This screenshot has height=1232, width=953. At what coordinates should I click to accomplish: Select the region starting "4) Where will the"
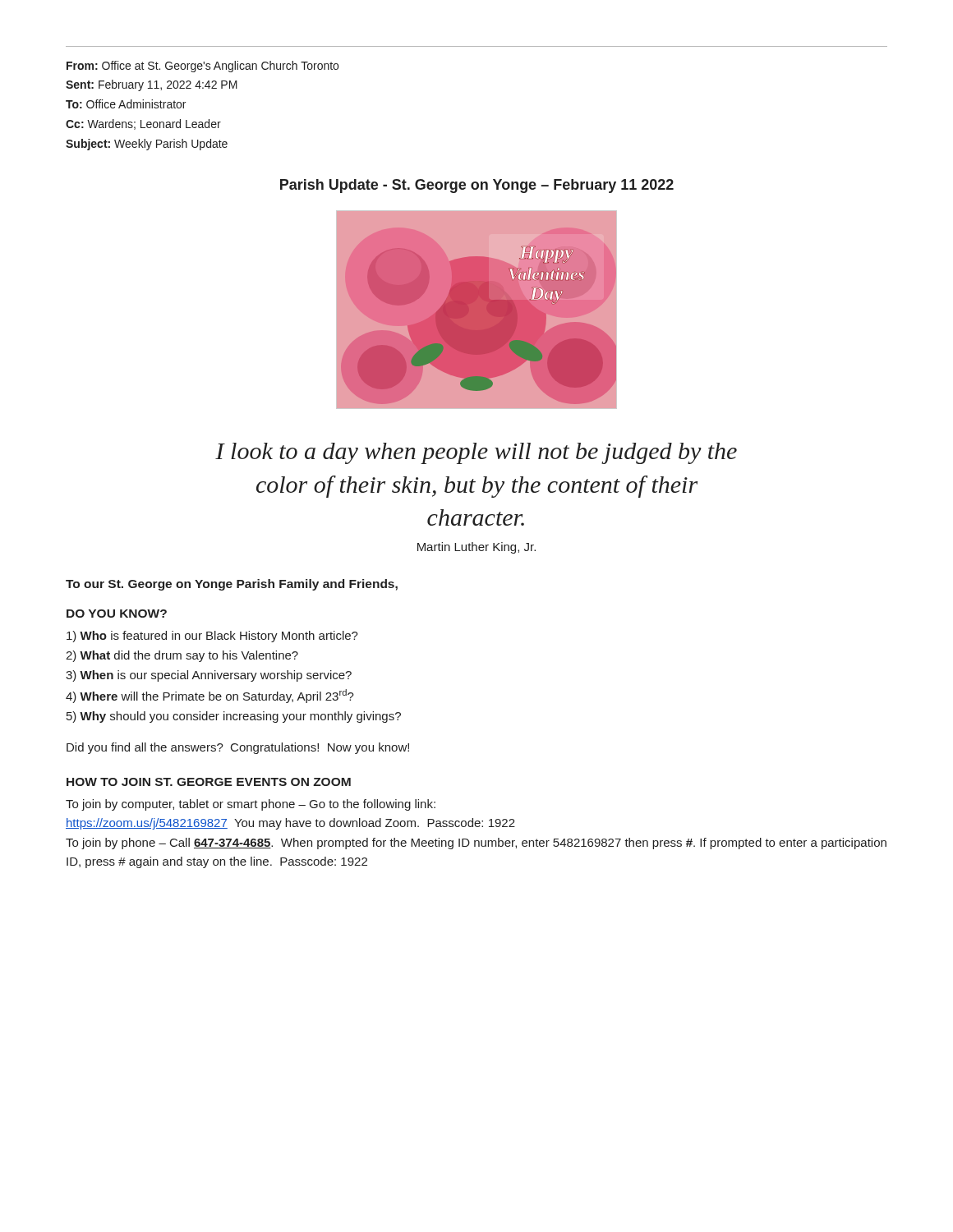(210, 695)
